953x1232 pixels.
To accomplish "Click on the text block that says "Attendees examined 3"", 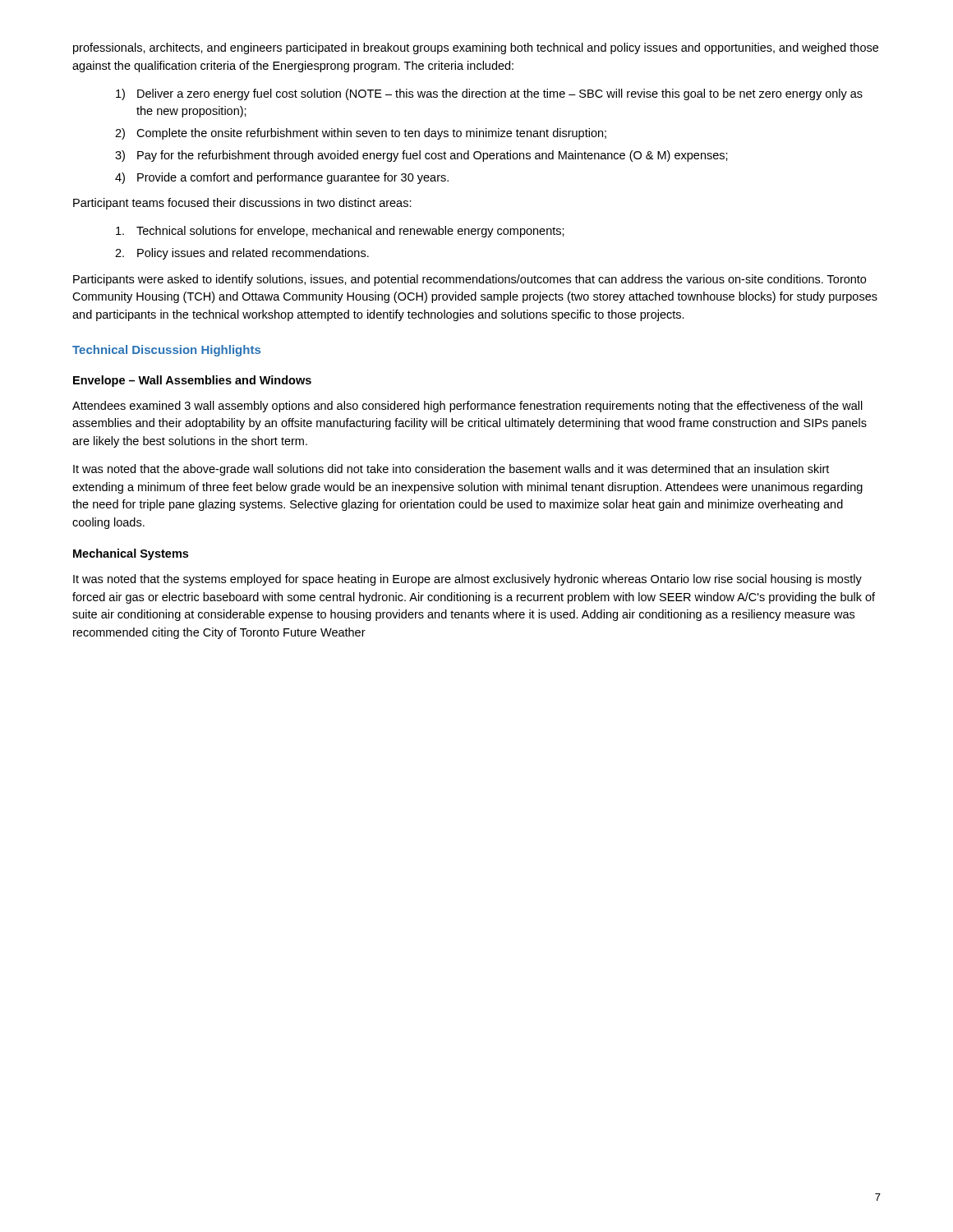I will 469,423.
